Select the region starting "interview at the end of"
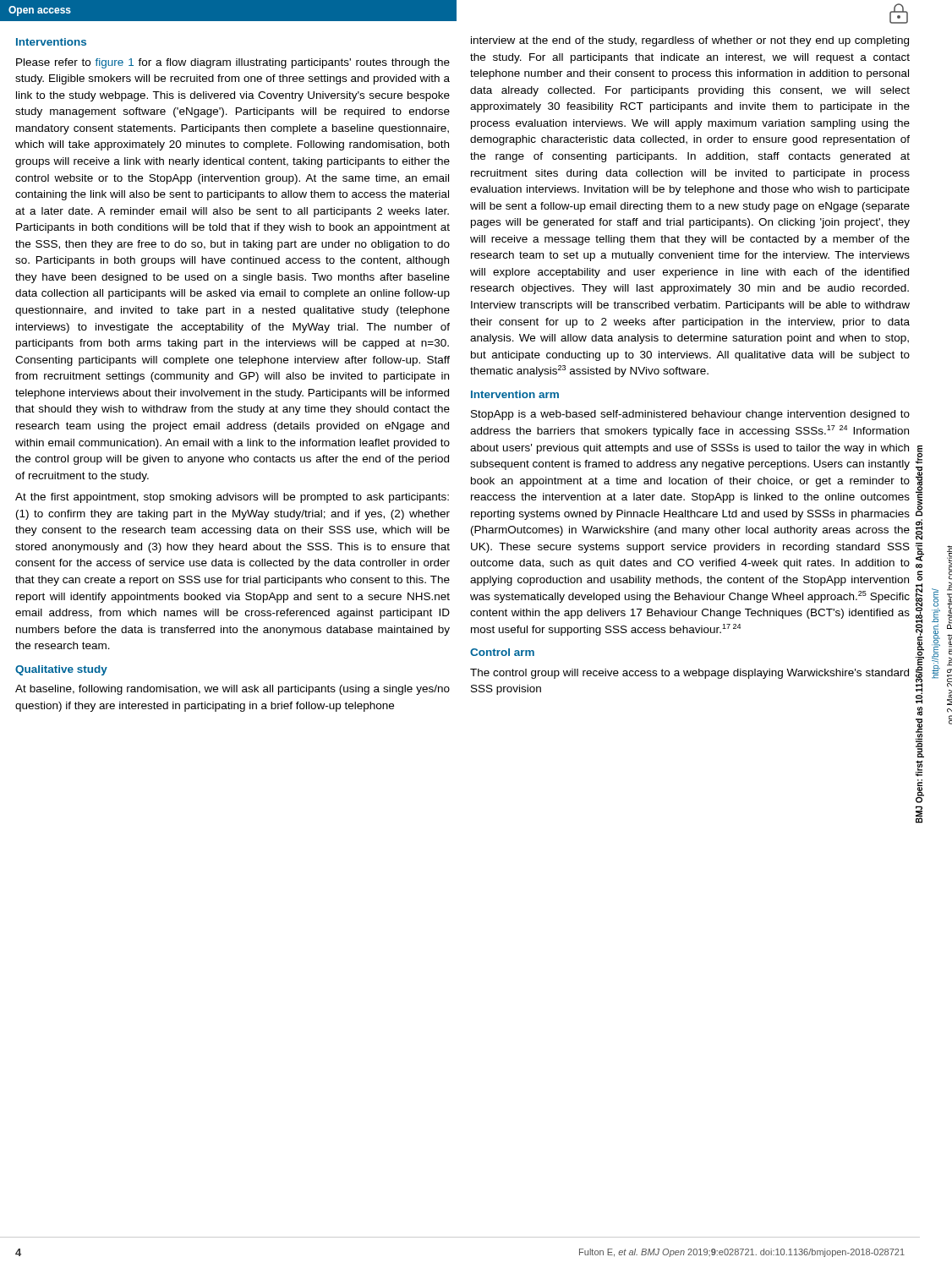This screenshot has height=1268, width=952. [690, 206]
